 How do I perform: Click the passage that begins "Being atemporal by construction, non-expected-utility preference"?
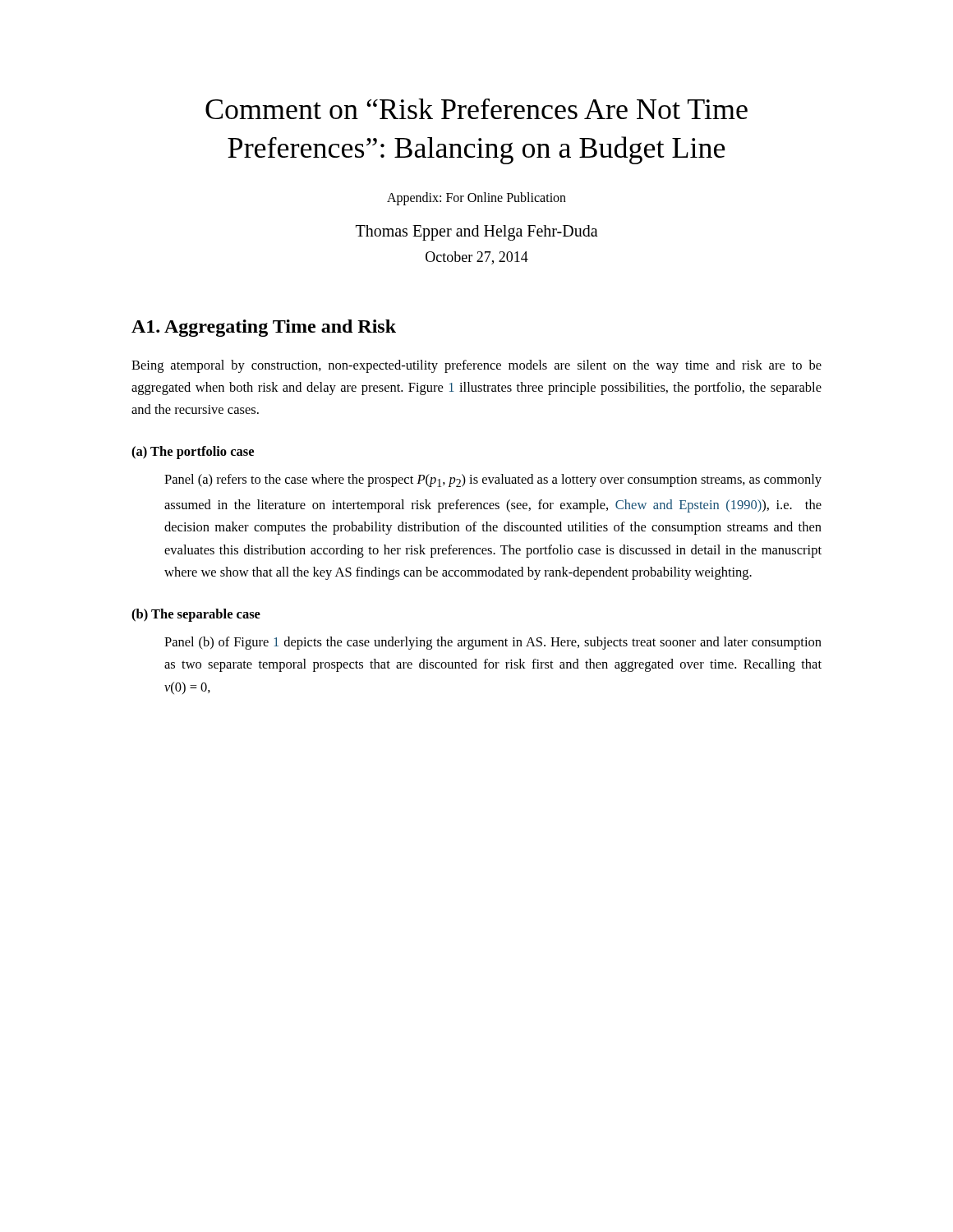pos(476,387)
